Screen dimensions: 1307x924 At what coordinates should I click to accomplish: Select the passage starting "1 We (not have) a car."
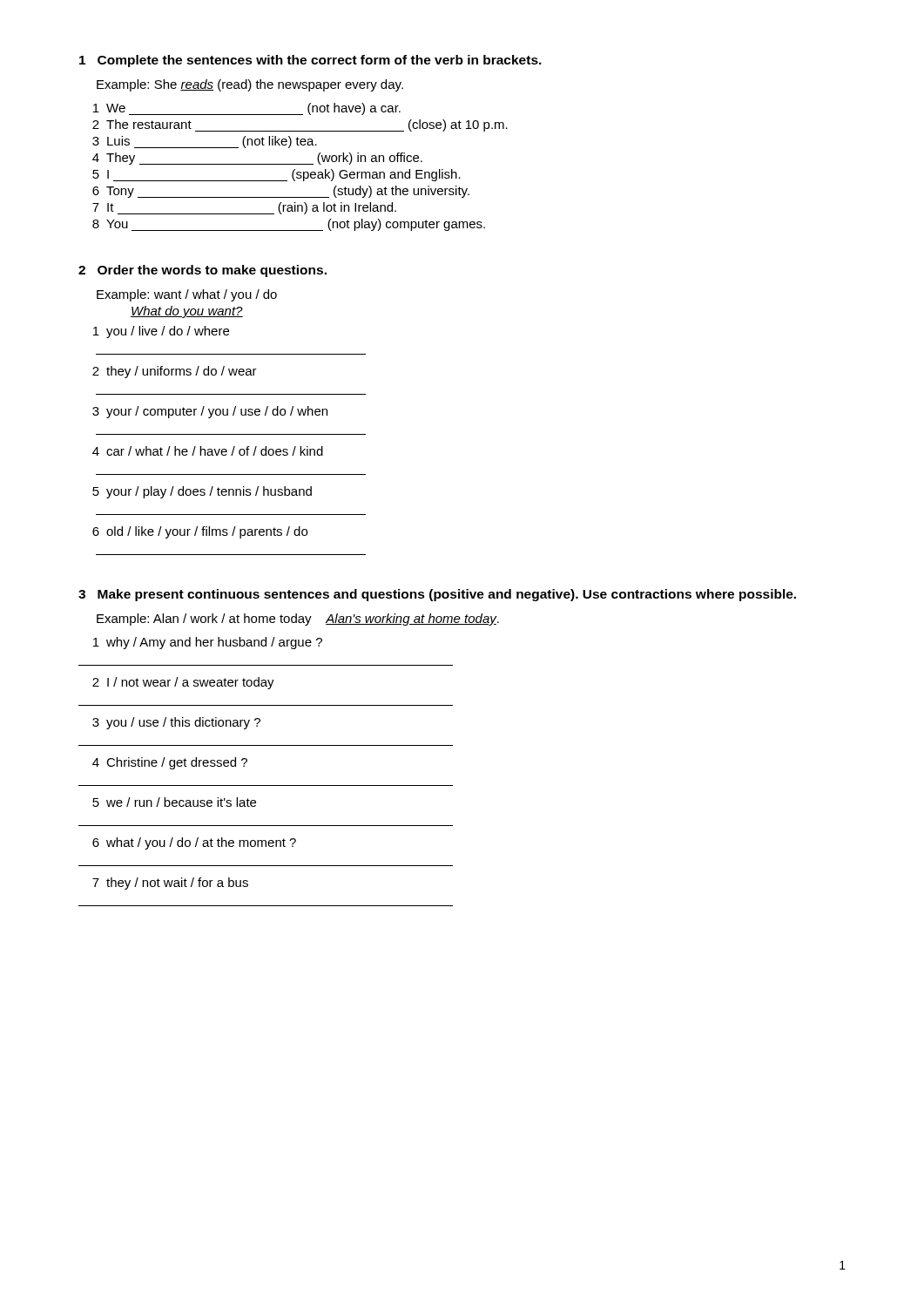click(116, 108)
